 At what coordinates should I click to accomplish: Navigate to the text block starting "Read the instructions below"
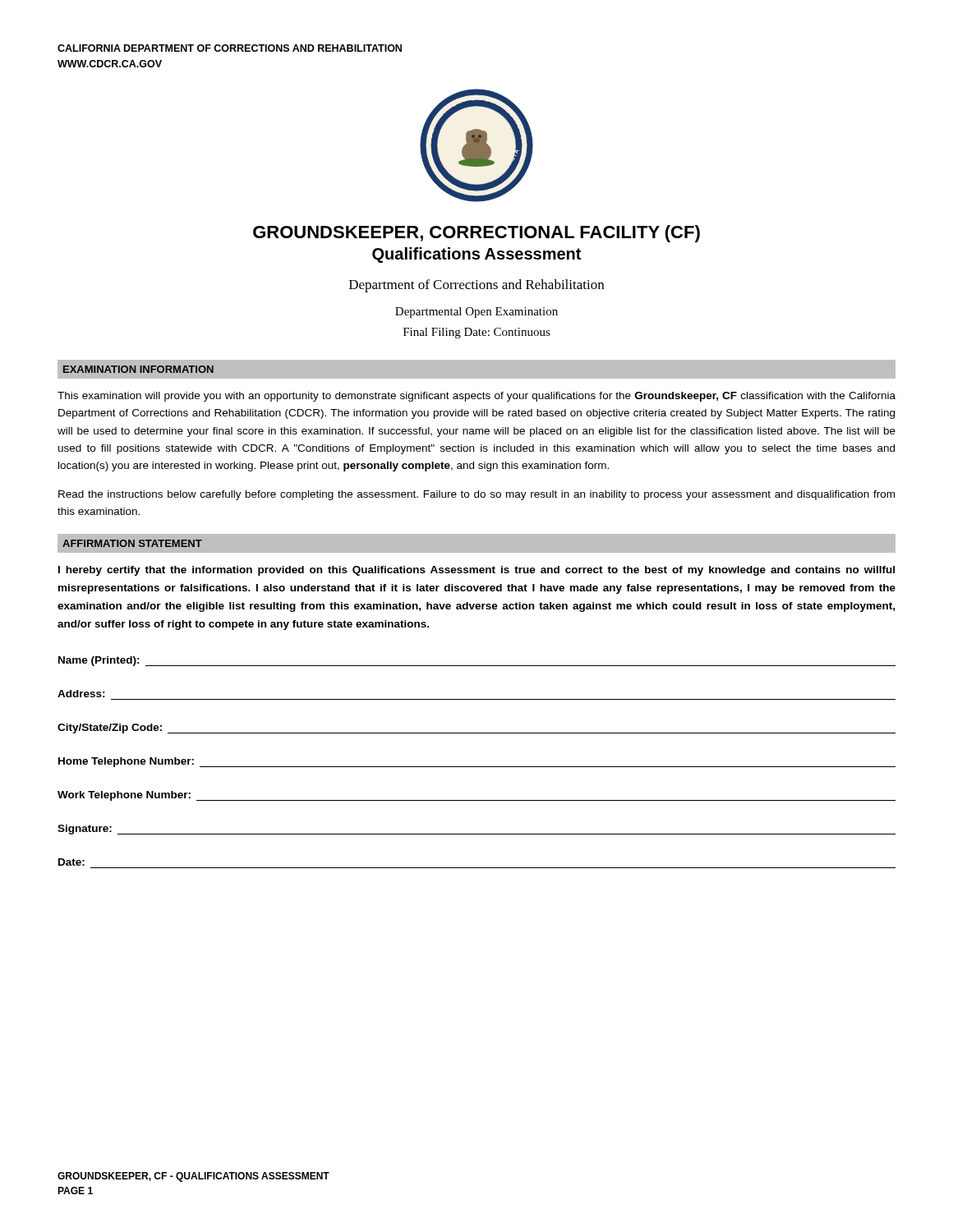(476, 503)
